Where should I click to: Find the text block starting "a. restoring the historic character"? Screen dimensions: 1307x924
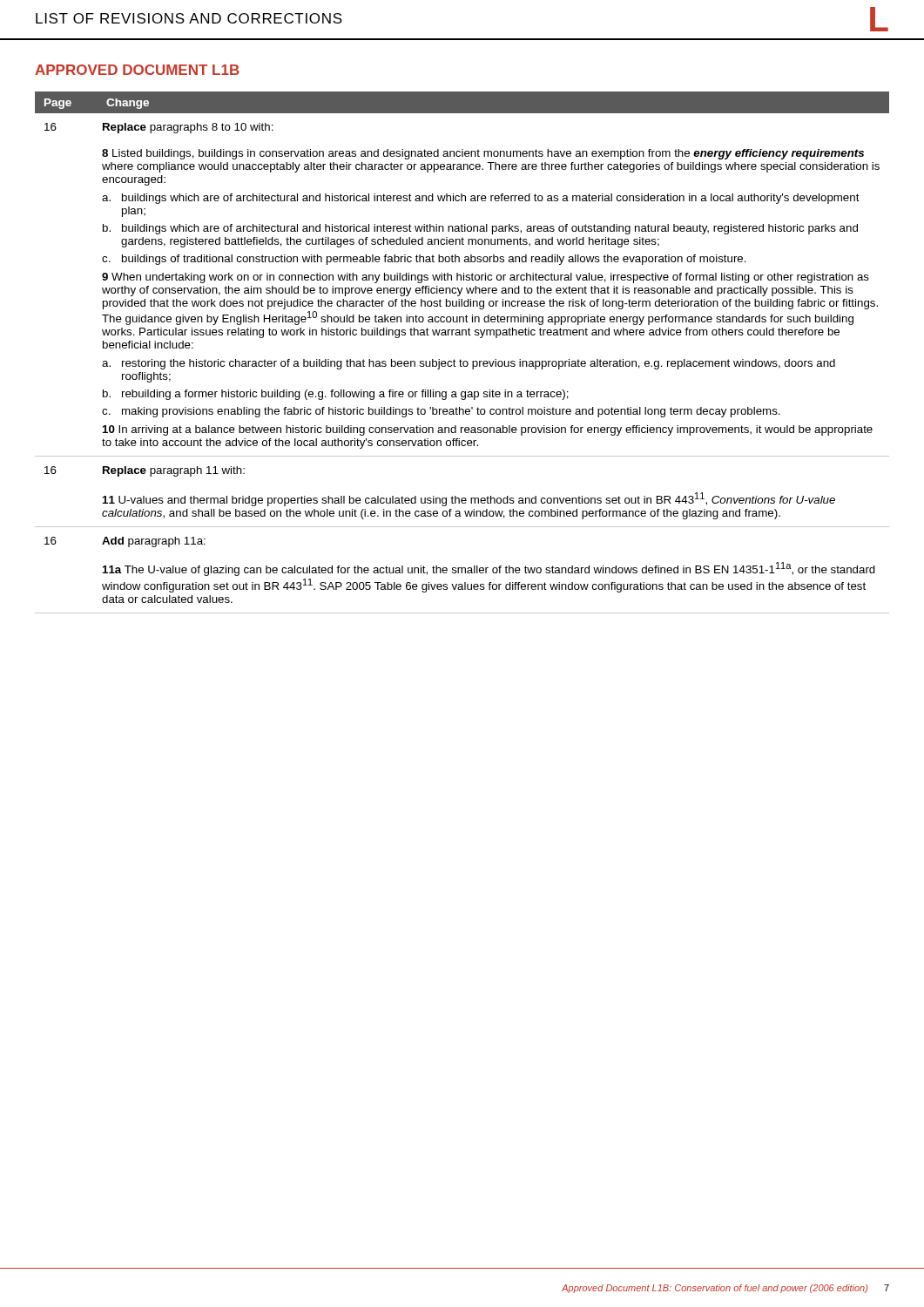point(491,370)
